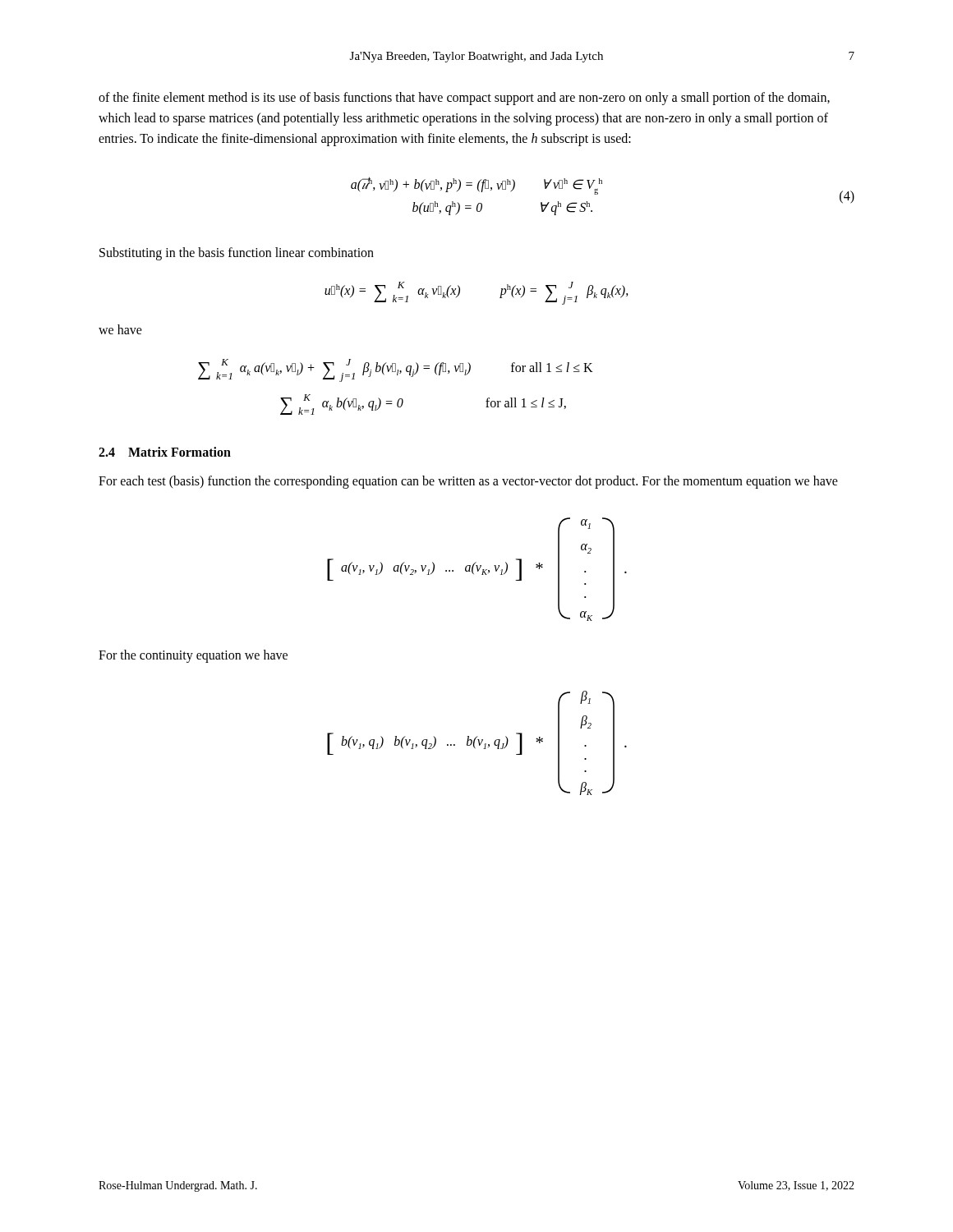
Task: Point to the passage starting "∑ K k=1 αk a(v⃗k, v⃗l) + ∑"
Action: click(x=395, y=387)
